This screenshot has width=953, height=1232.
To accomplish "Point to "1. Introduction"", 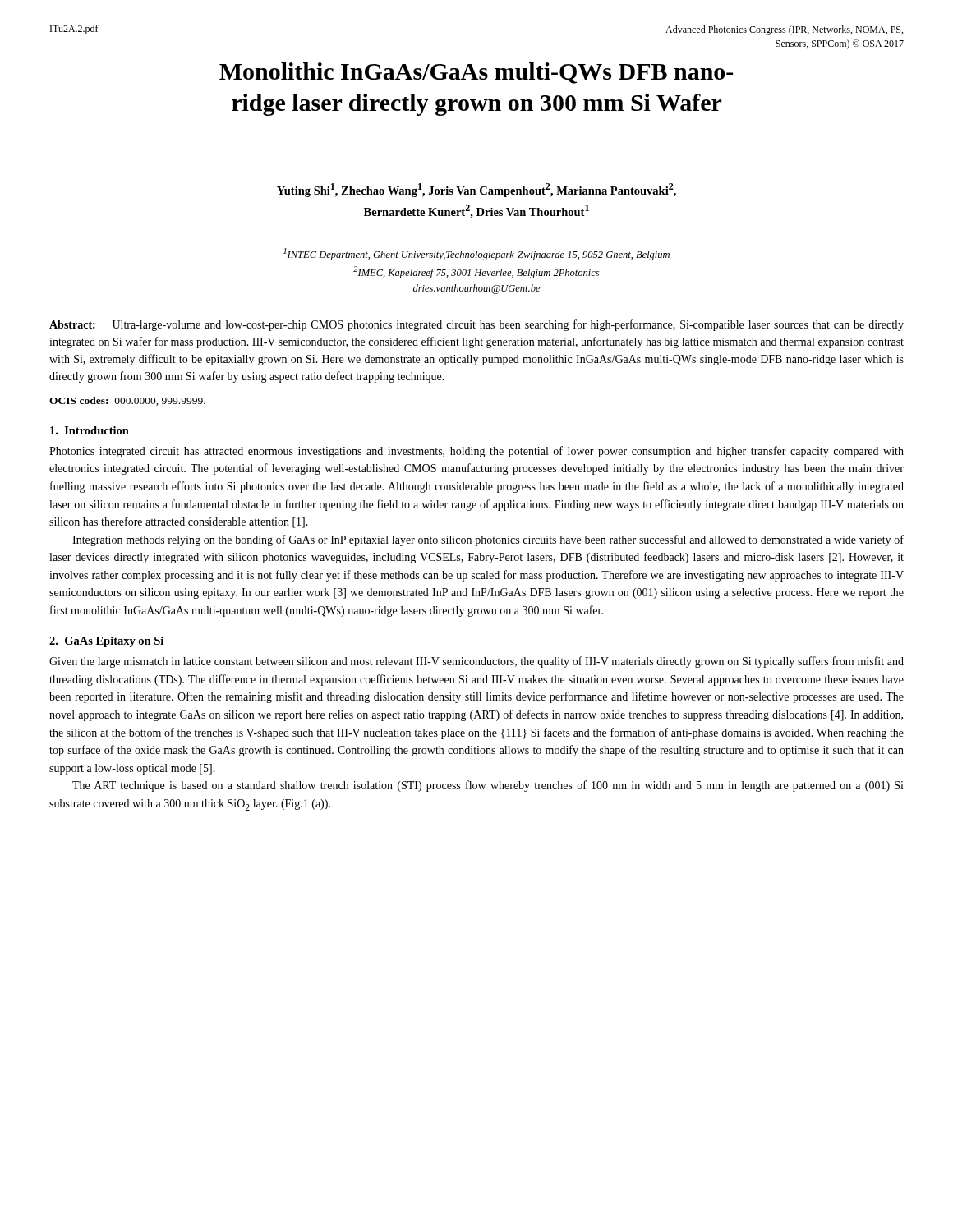I will (x=89, y=430).
